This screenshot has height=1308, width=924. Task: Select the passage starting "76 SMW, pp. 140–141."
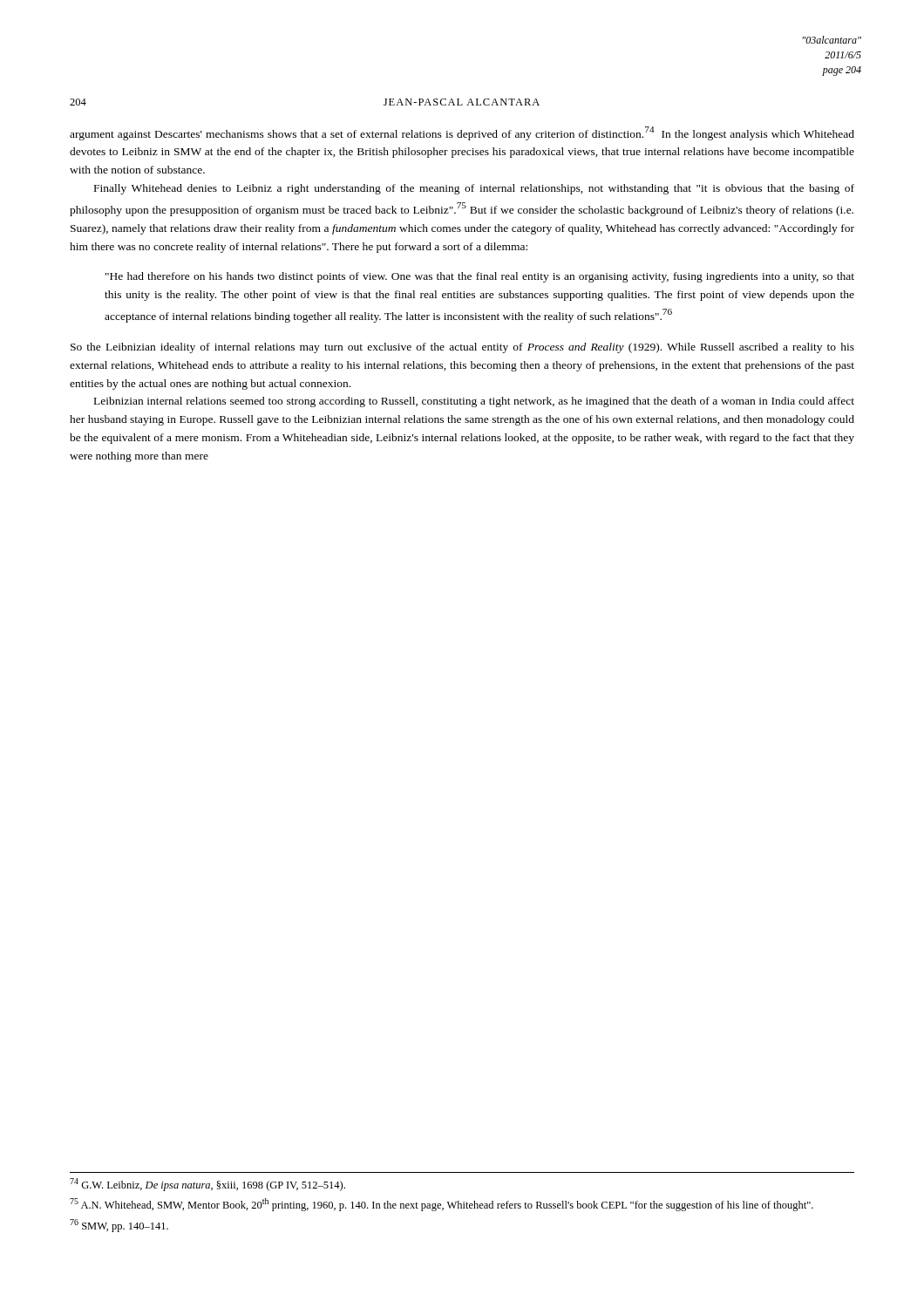click(119, 1225)
